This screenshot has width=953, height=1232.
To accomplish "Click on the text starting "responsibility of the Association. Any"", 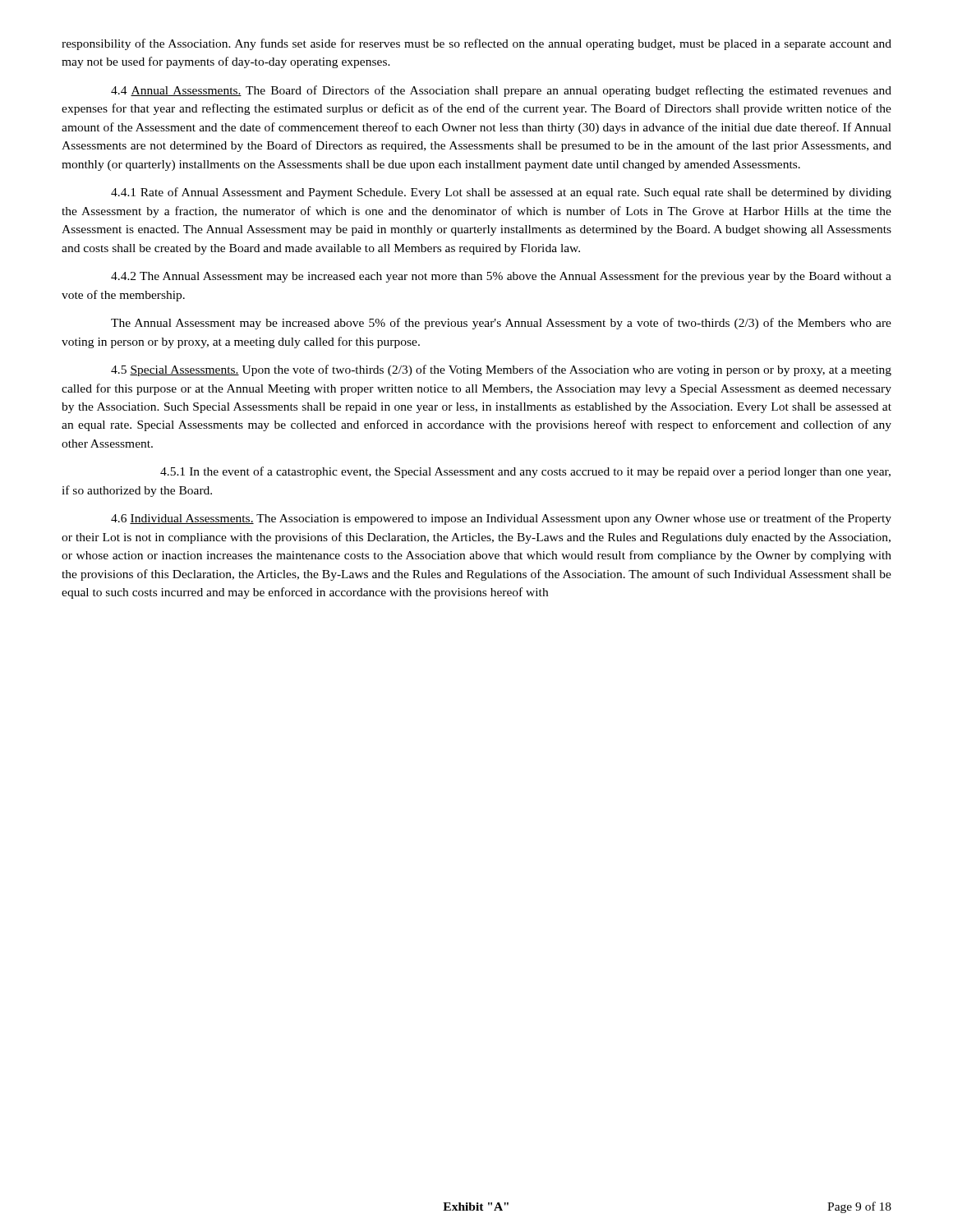I will (x=476, y=52).
